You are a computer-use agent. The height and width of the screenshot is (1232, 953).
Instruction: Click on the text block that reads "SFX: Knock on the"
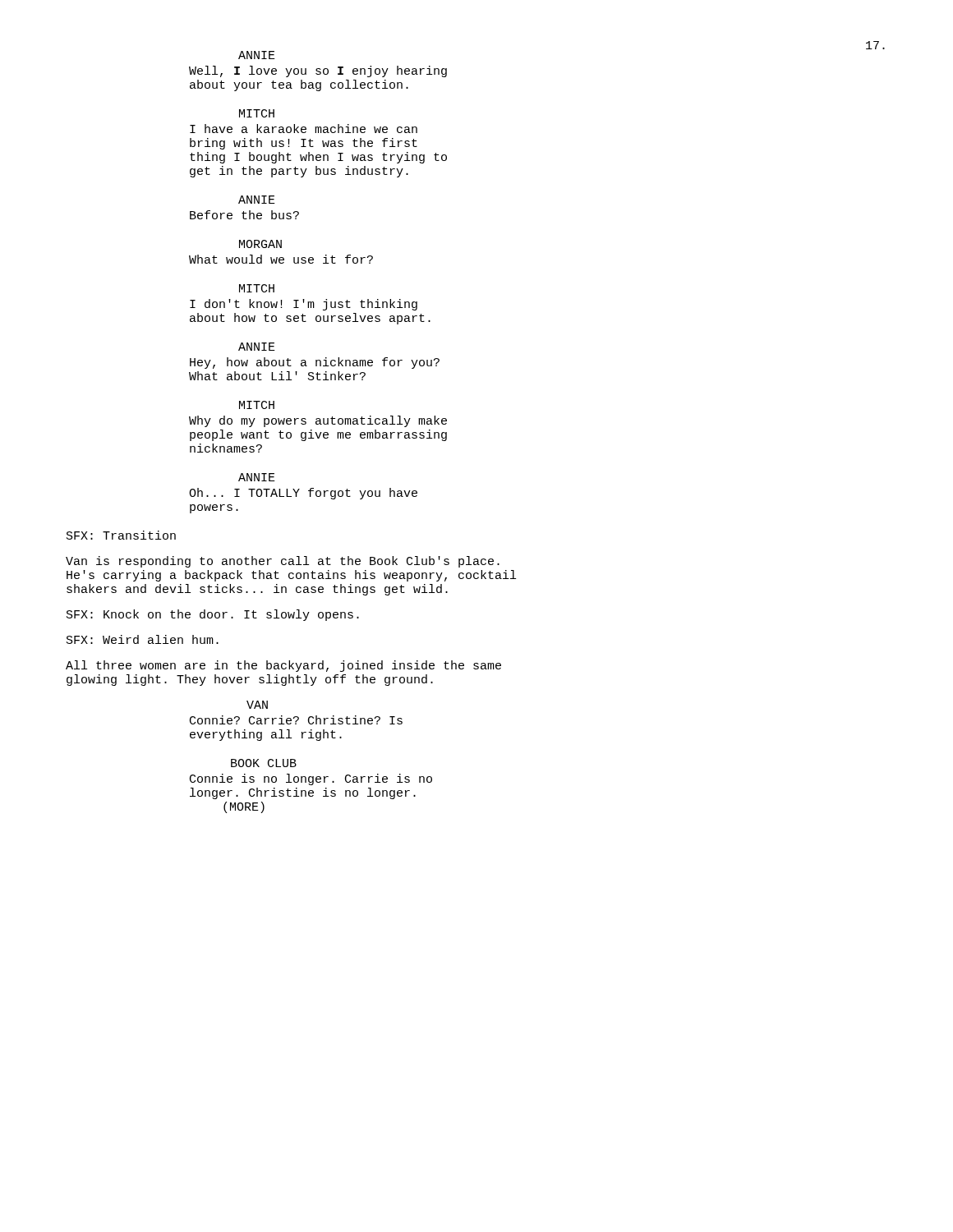[214, 616]
